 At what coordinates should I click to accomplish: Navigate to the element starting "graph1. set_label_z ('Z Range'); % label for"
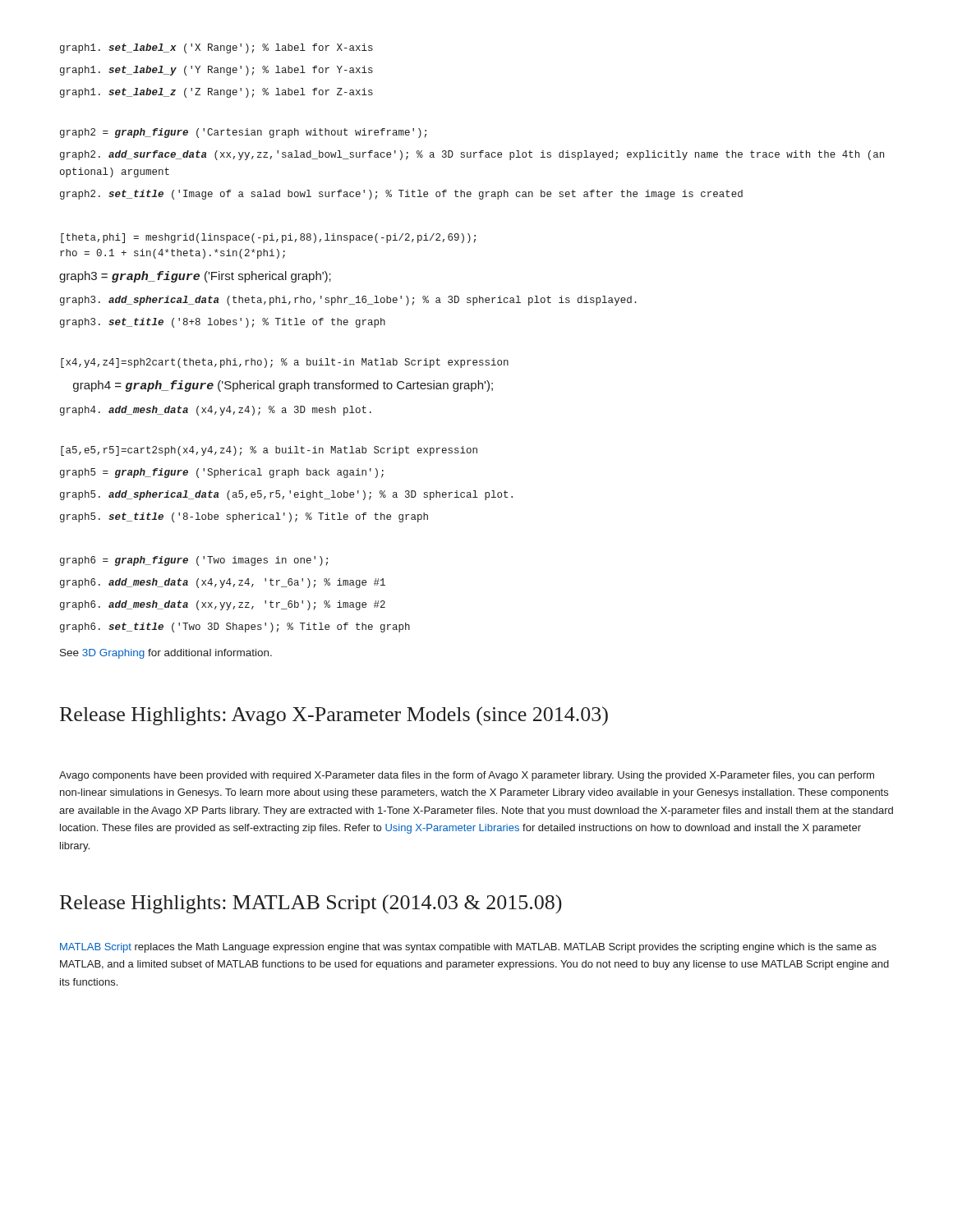pyautogui.click(x=216, y=93)
